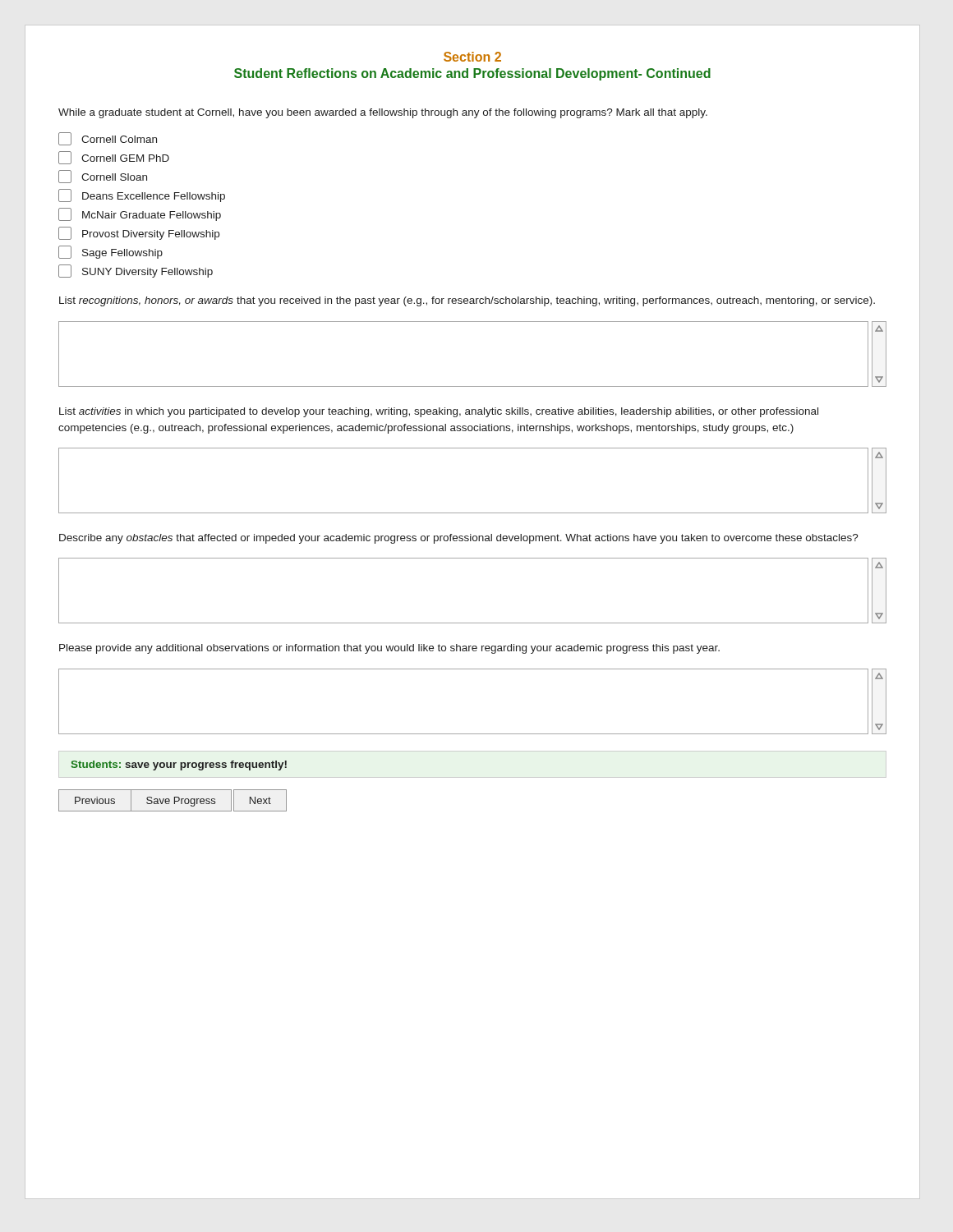Point to the region starting "Sage Fellowship"
Screen dimensions: 1232x953
click(x=111, y=252)
